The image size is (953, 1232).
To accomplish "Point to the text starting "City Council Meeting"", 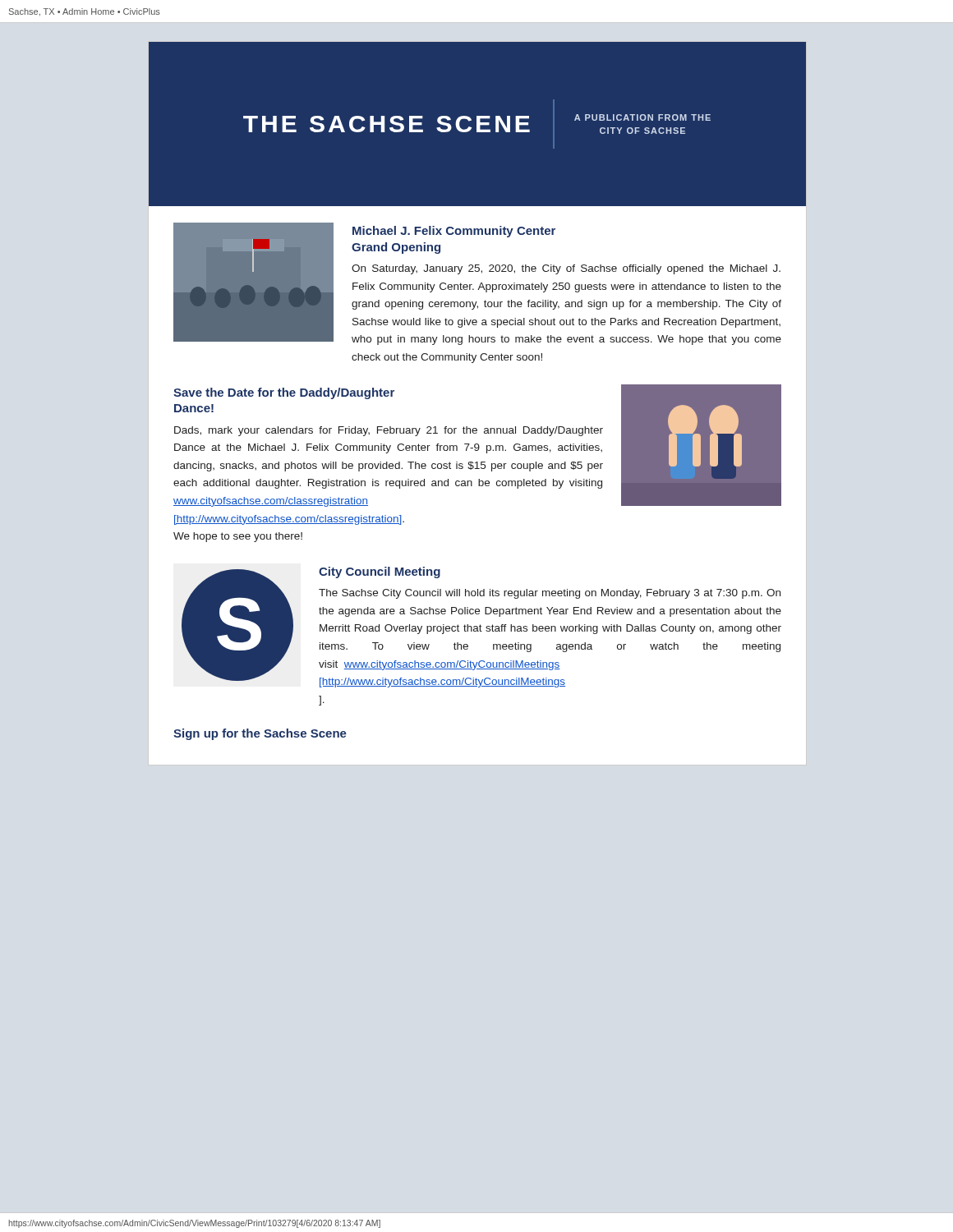I will 380,571.
